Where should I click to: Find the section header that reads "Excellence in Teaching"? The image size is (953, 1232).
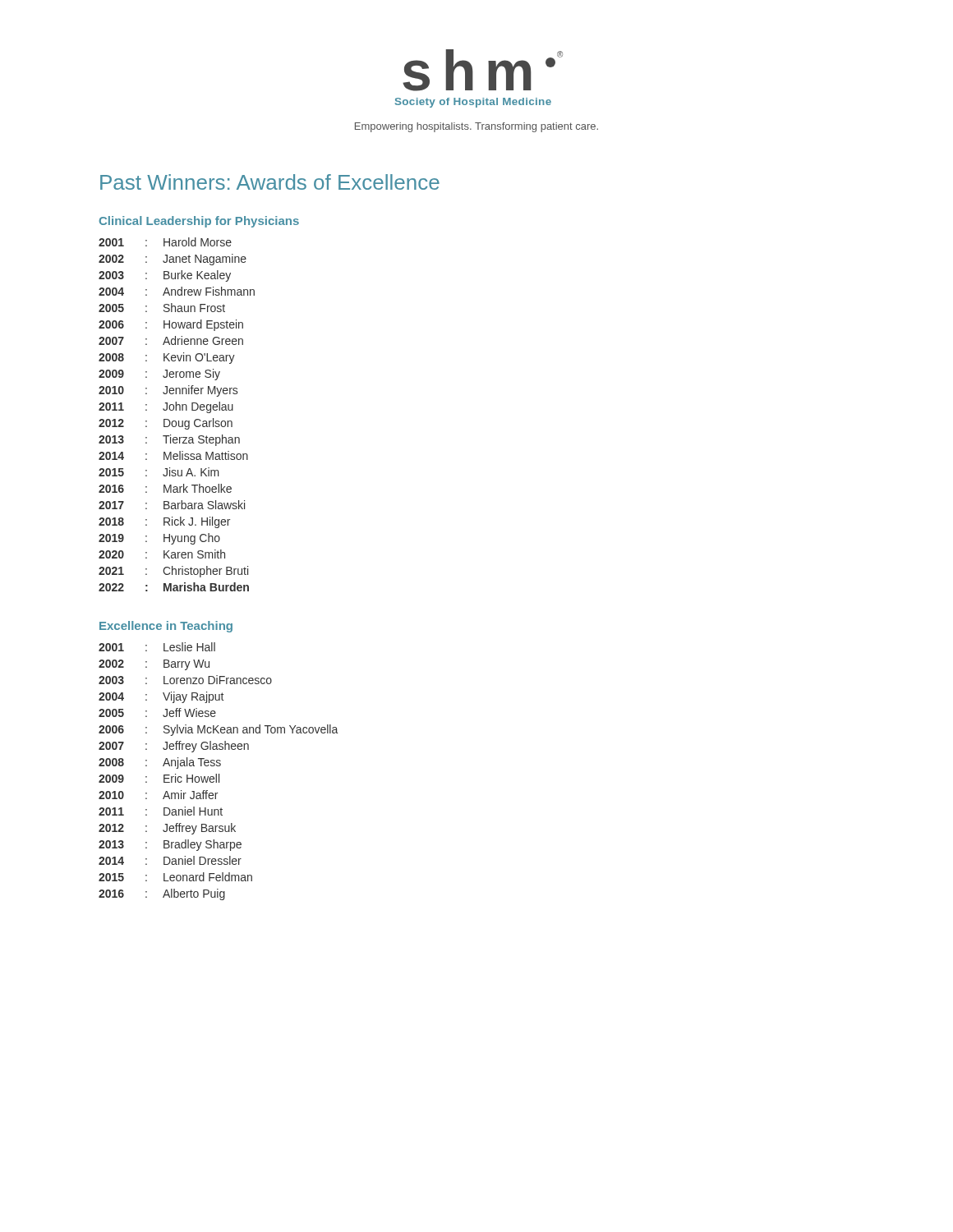[166, 625]
